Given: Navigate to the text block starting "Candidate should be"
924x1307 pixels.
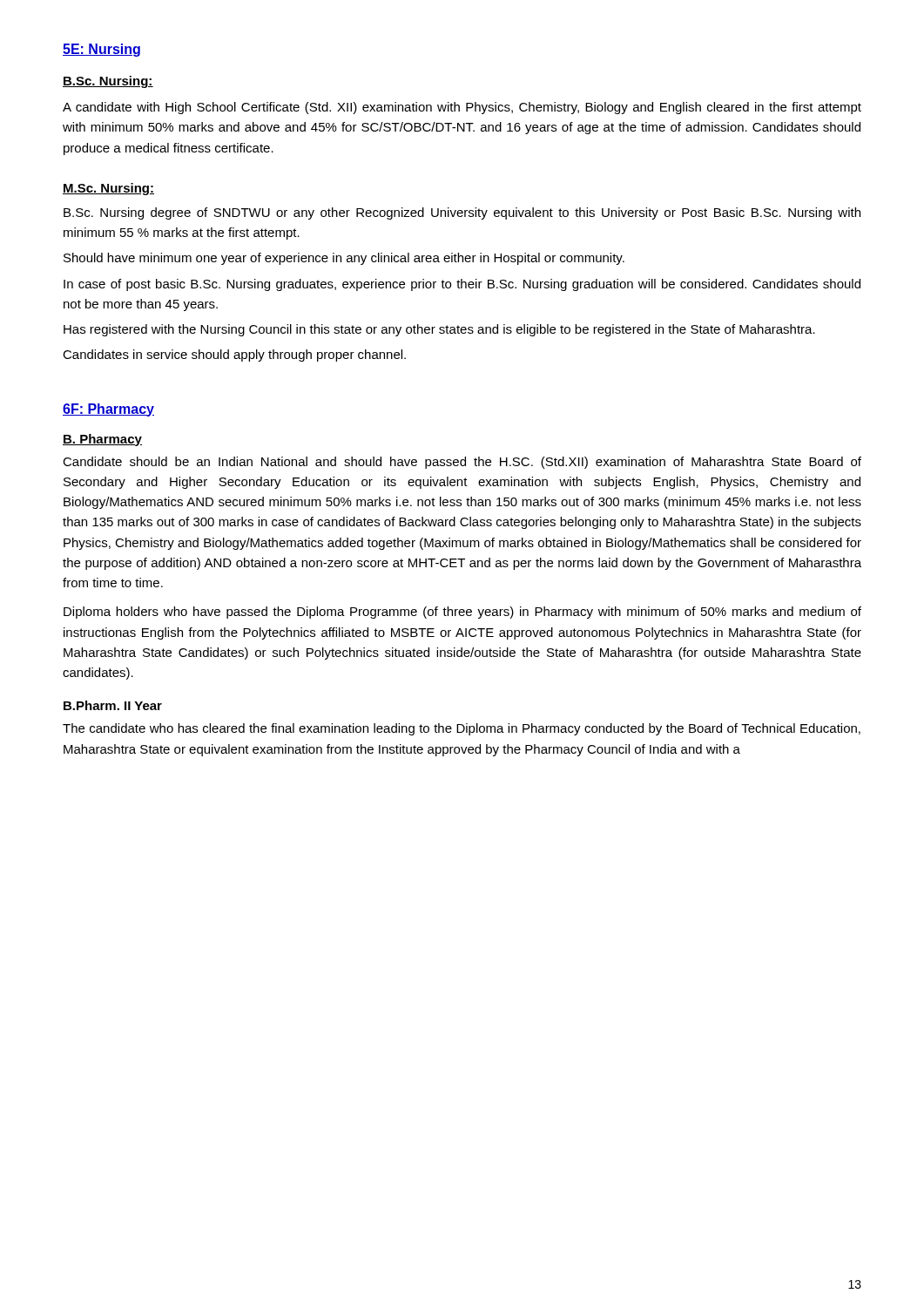Looking at the screenshot, I should click(462, 522).
